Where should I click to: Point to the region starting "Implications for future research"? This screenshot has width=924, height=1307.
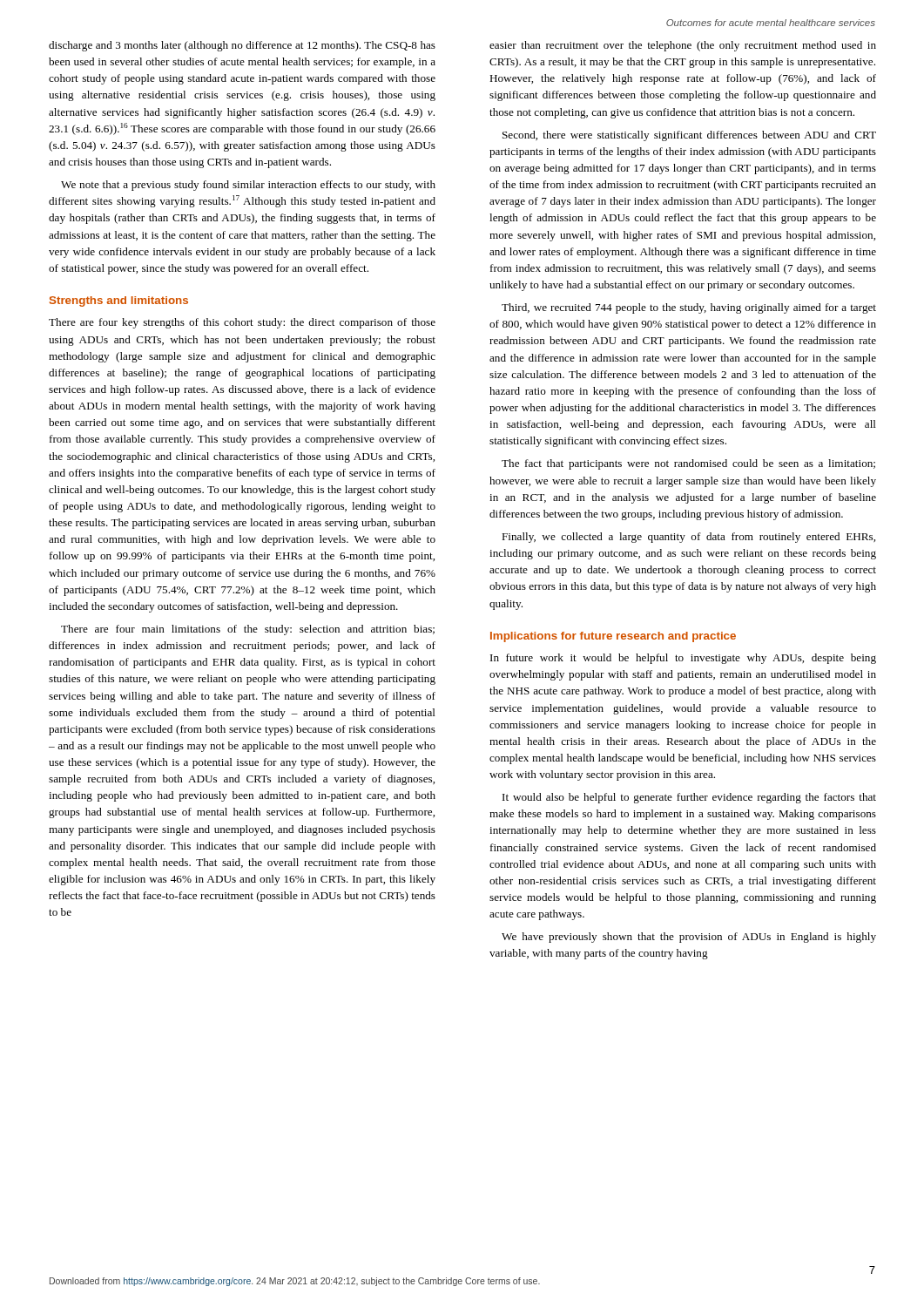pos(613,635)
